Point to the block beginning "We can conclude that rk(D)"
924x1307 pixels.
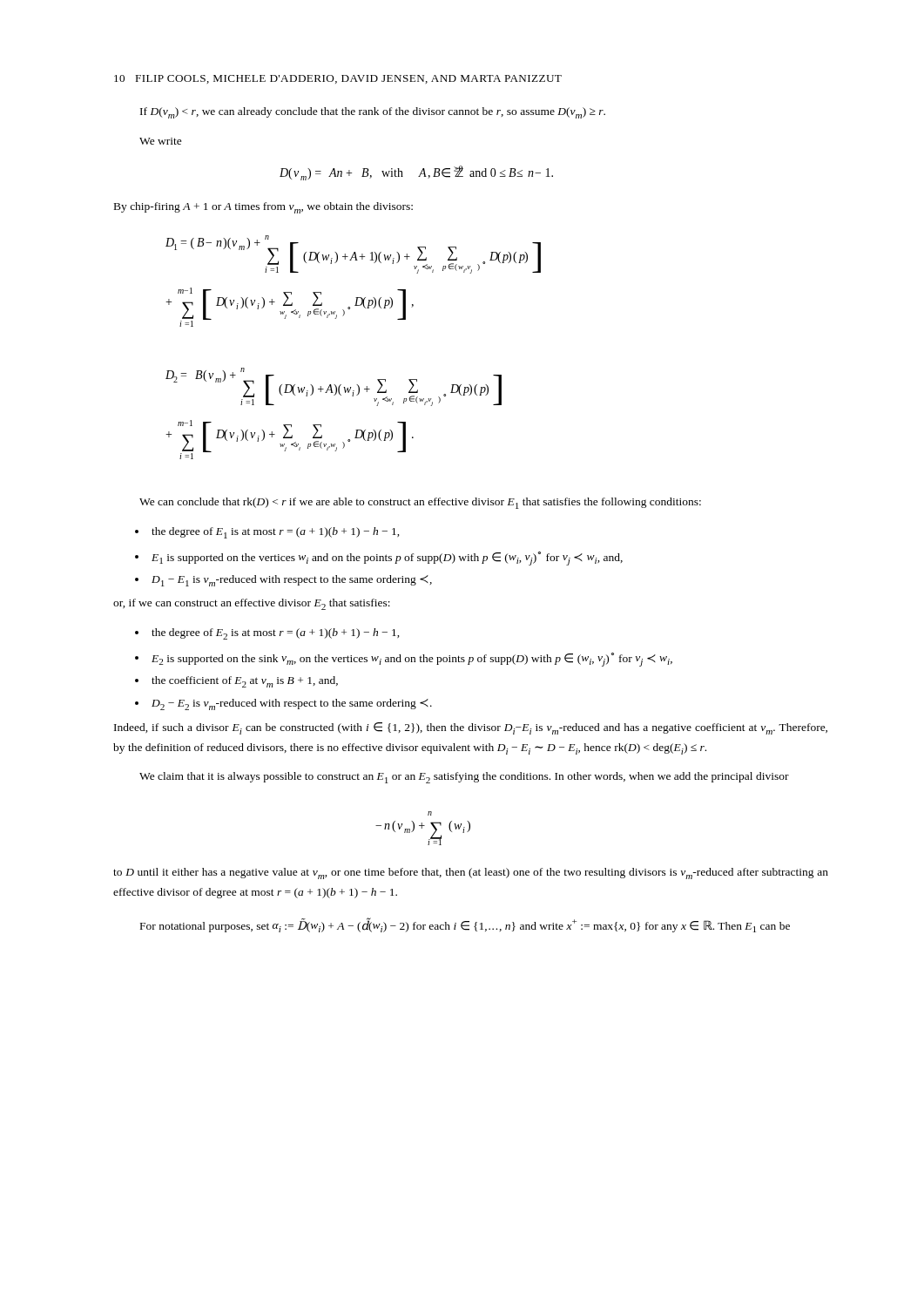point(471,504)
